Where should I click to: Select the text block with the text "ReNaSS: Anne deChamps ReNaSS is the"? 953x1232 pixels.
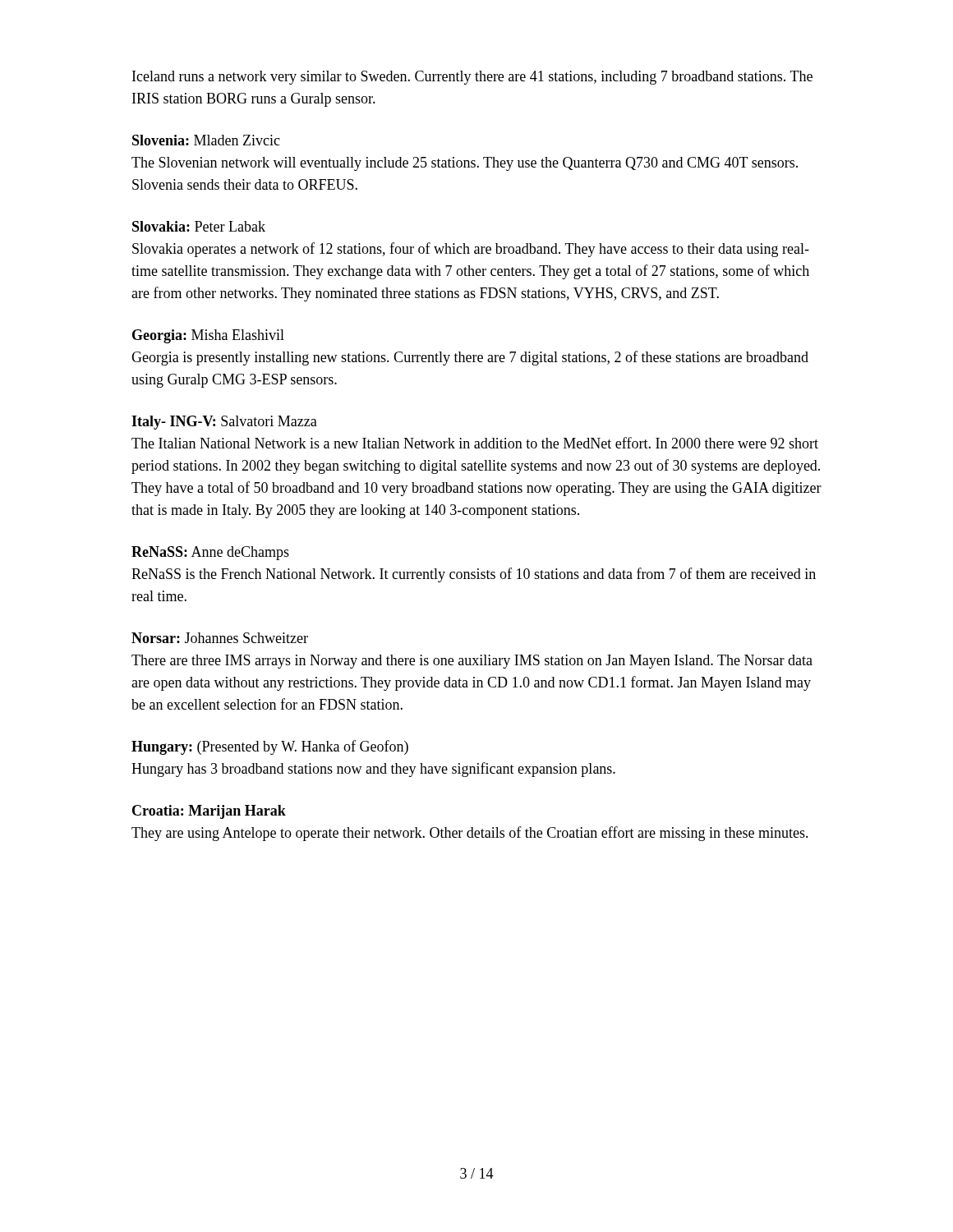pyautogui.click(x=476, y=574)
